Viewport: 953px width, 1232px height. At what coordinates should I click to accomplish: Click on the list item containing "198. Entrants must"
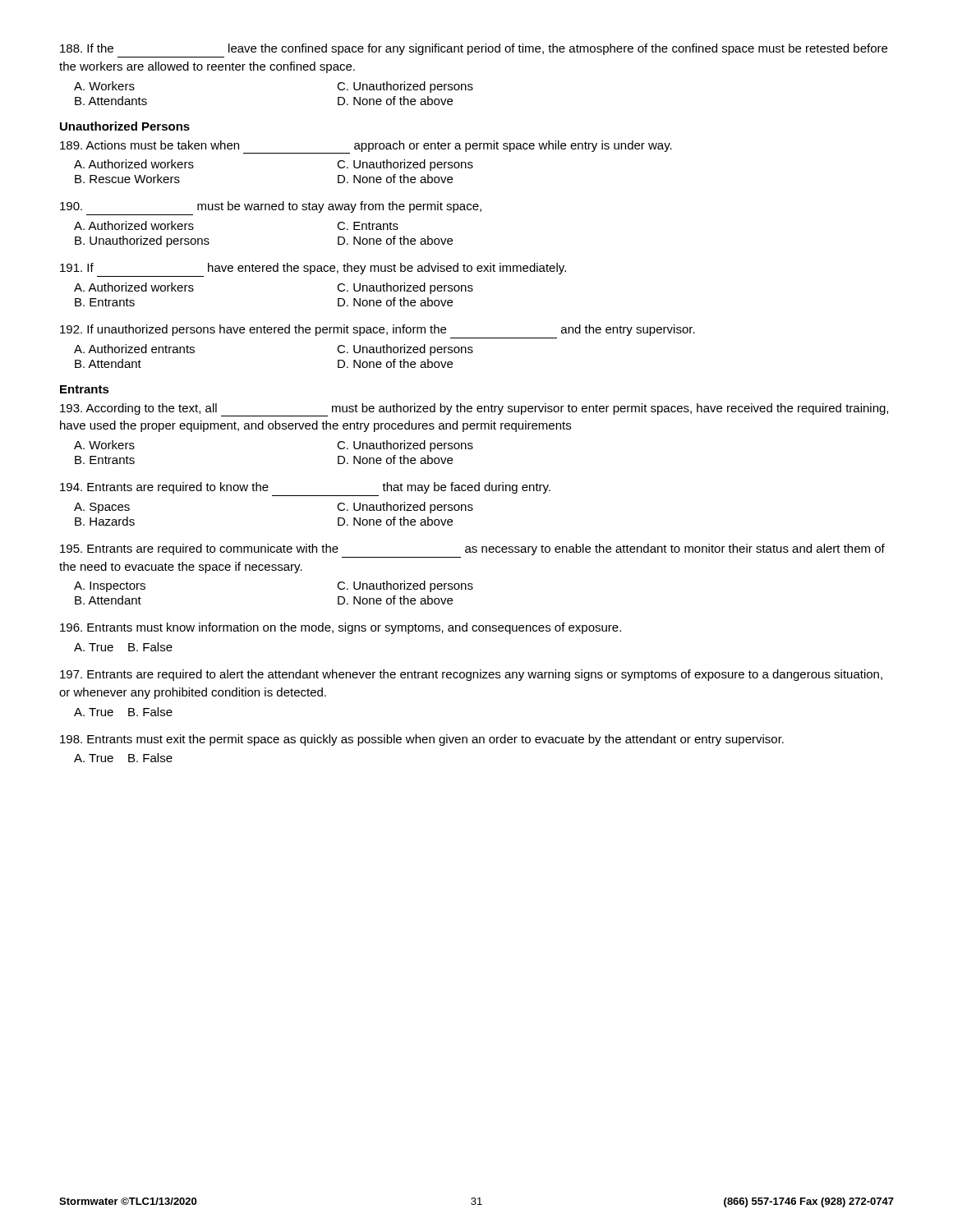pyautogui.click(x=476, y=747)
